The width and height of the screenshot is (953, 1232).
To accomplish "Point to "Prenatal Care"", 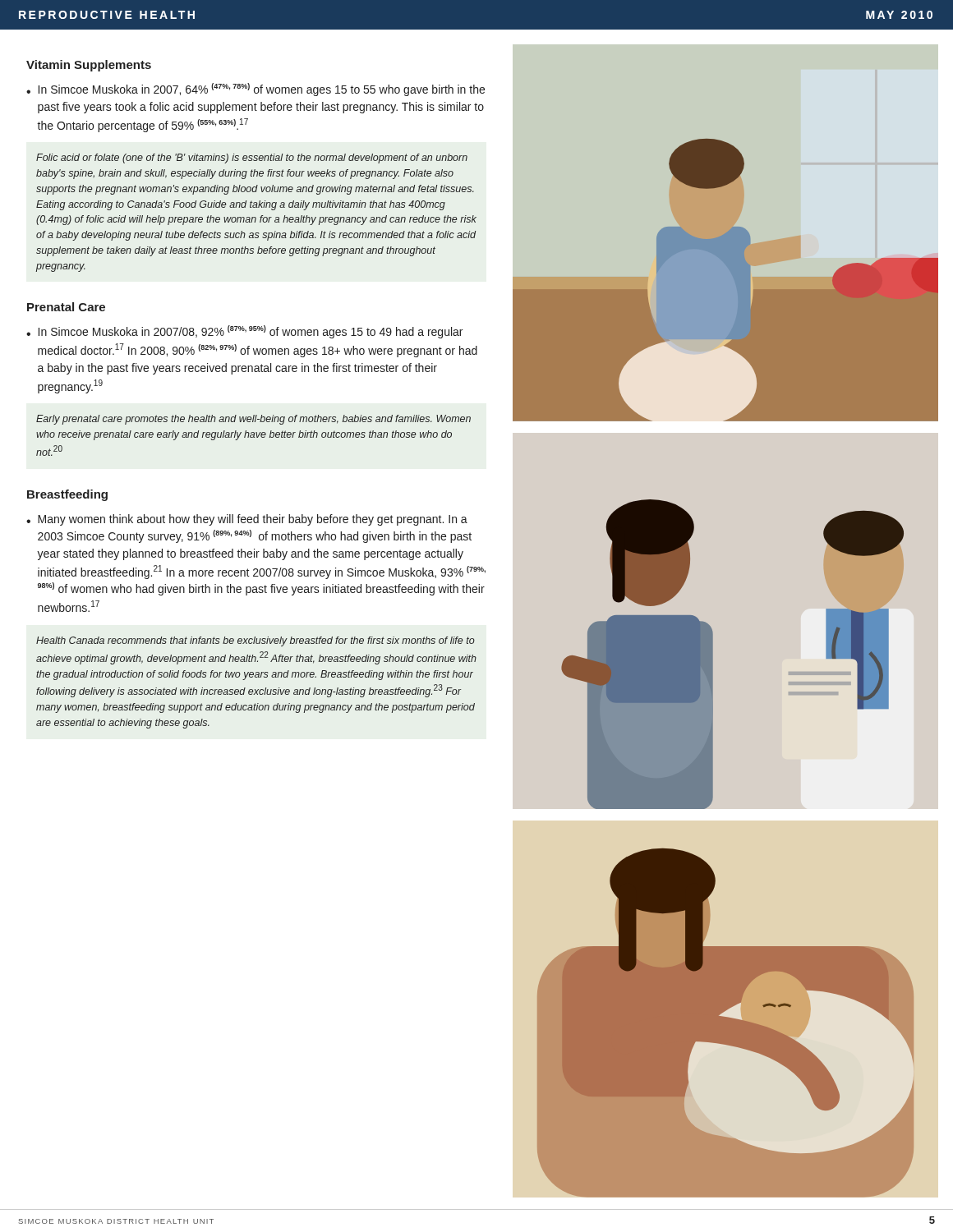I will [66, 307].
